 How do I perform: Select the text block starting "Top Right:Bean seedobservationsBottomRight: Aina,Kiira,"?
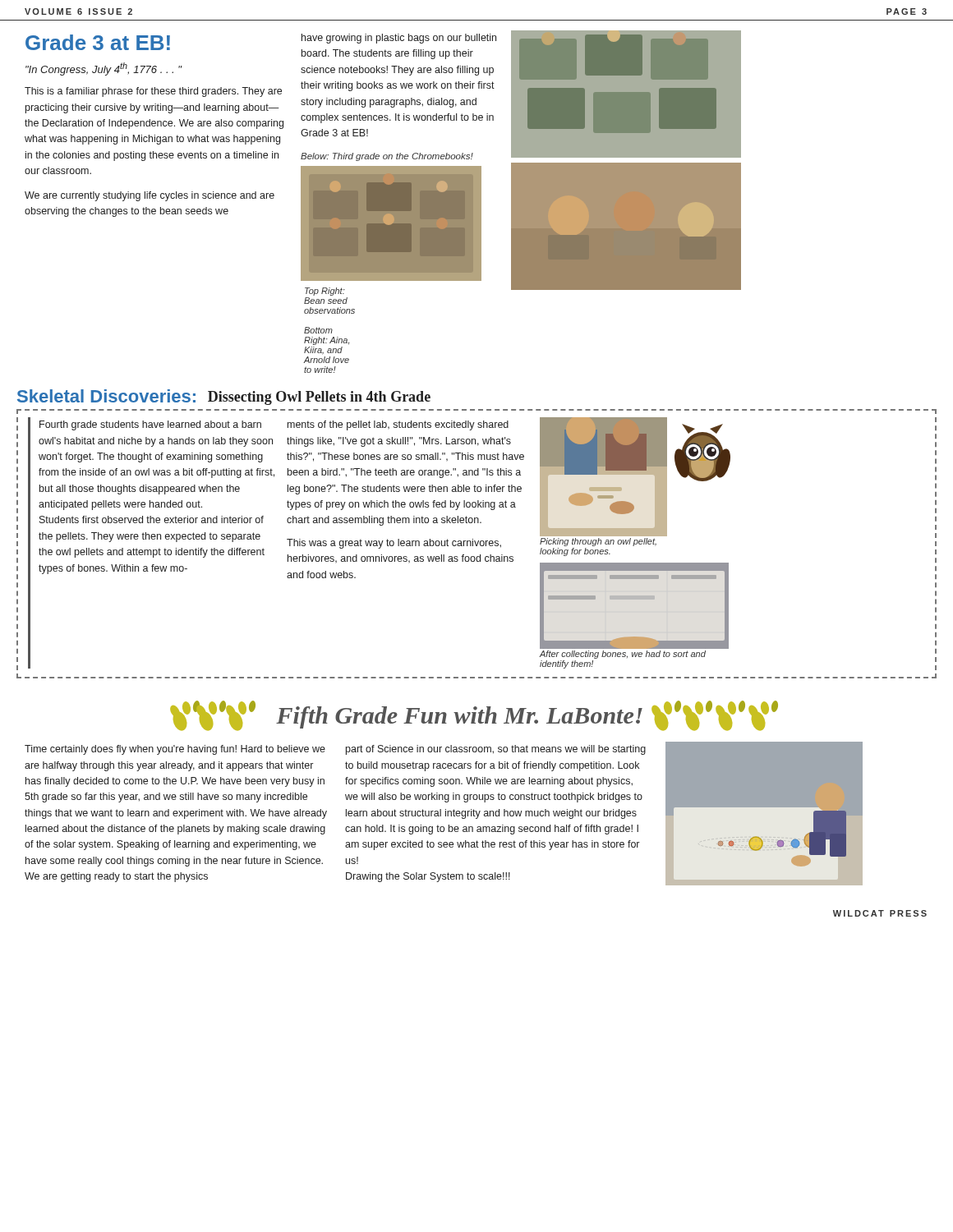click(x=325, y=292)
